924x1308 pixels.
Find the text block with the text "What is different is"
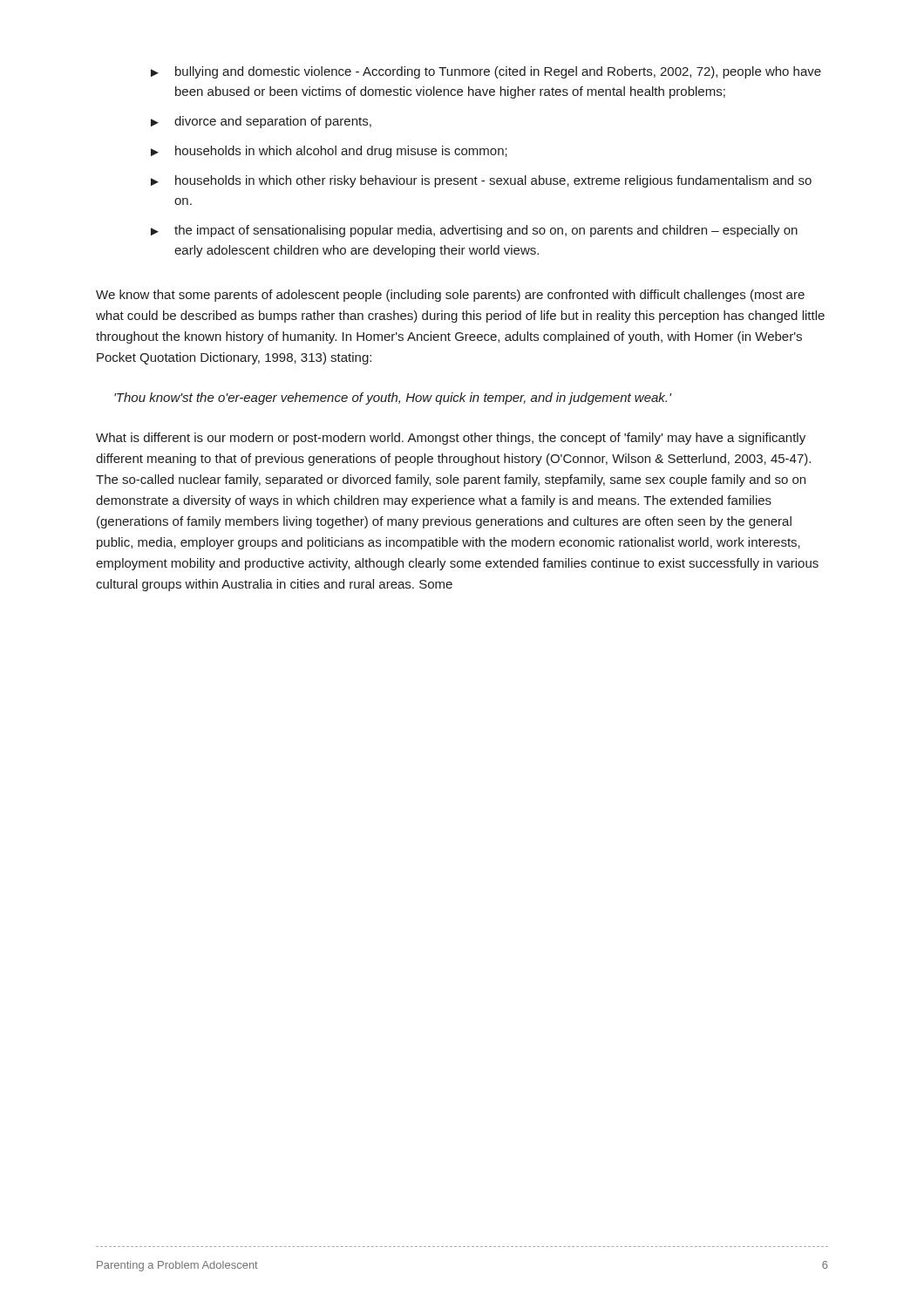457,511
